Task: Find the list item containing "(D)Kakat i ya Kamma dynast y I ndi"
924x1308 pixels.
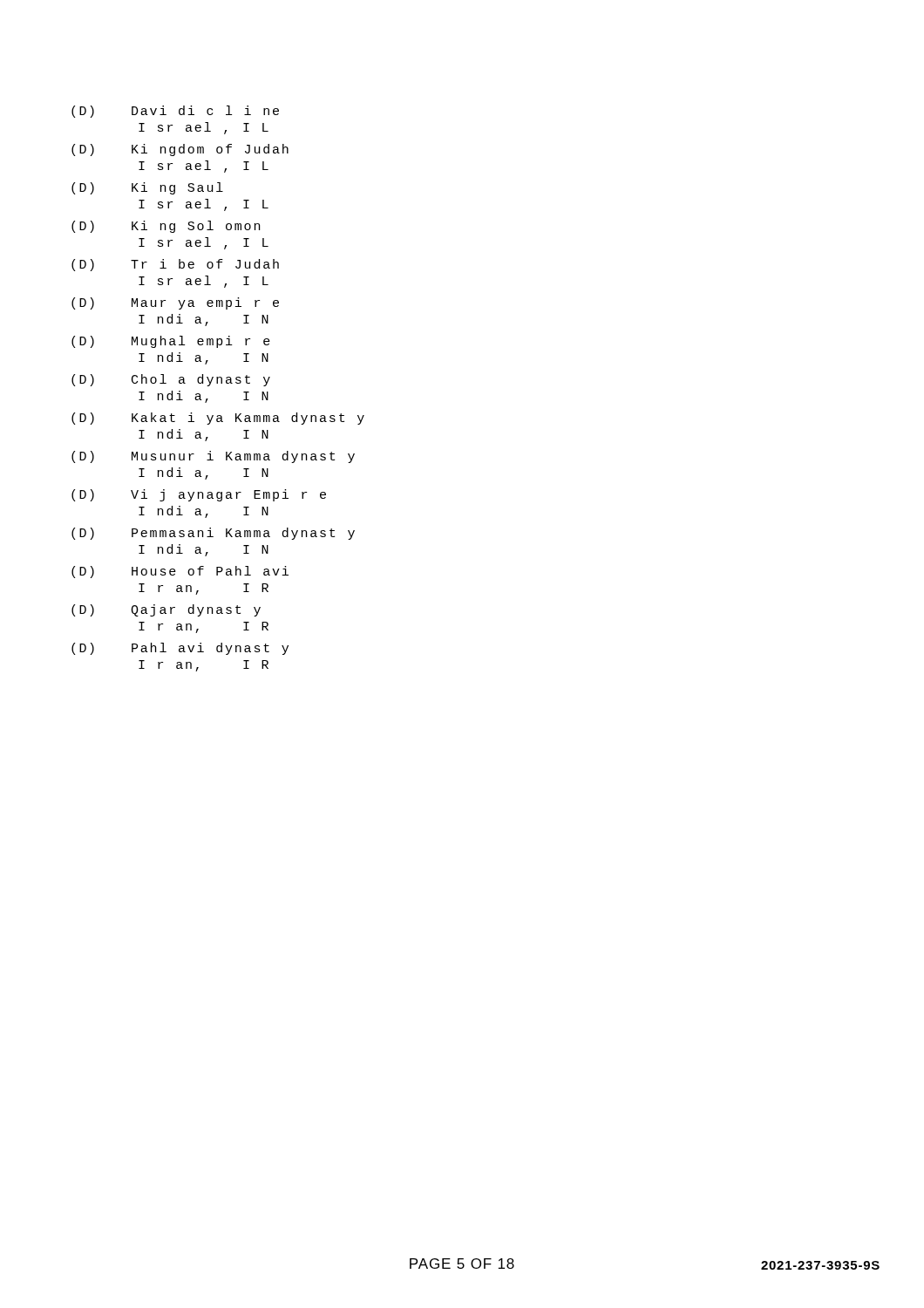Action: (331, 427)
